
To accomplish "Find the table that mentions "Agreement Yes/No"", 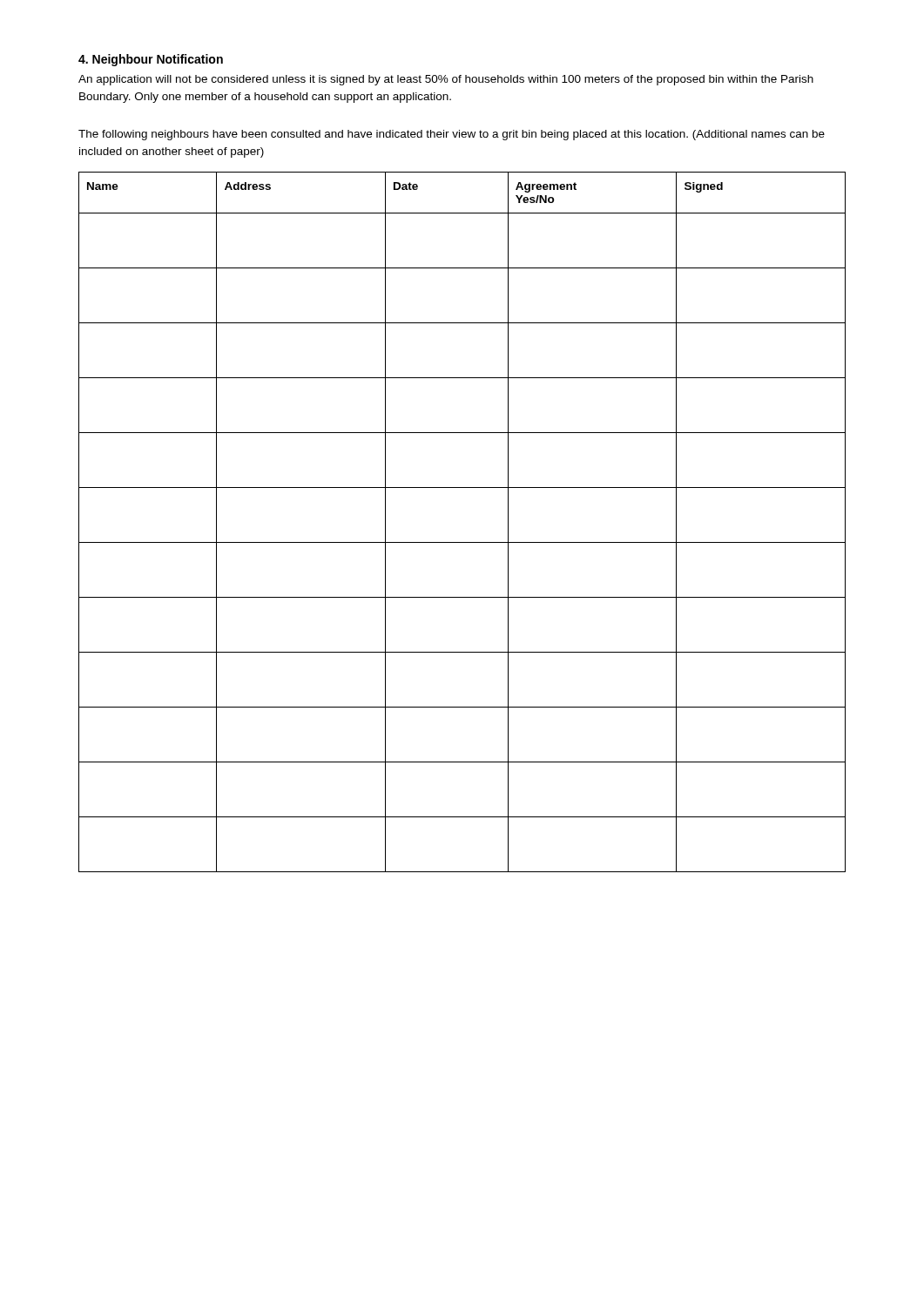I will (462, 522).
